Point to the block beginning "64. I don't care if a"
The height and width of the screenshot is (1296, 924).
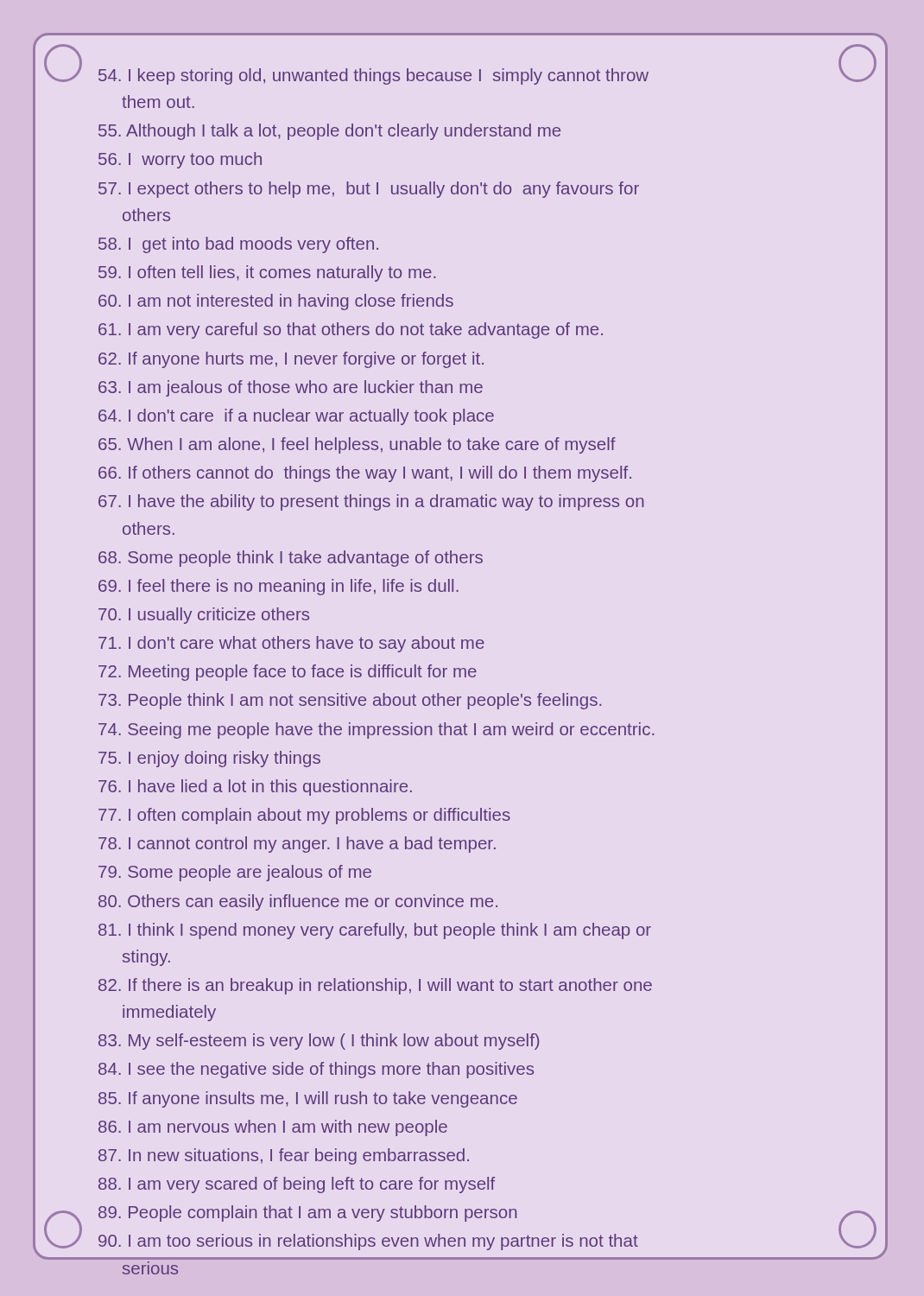[x=296, y=415]
